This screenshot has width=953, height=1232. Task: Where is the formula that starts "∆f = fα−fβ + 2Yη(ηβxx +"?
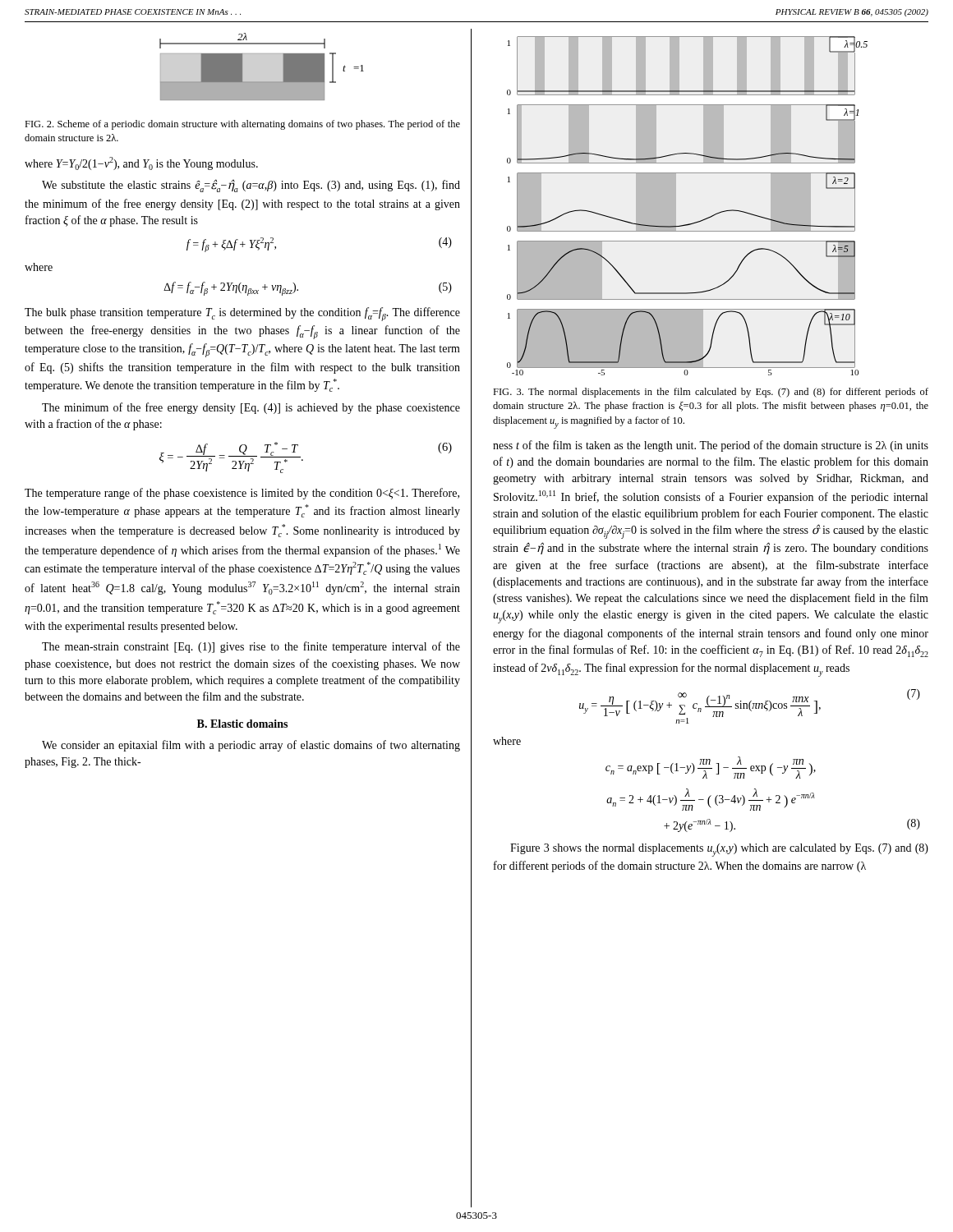tap(308, 288)
